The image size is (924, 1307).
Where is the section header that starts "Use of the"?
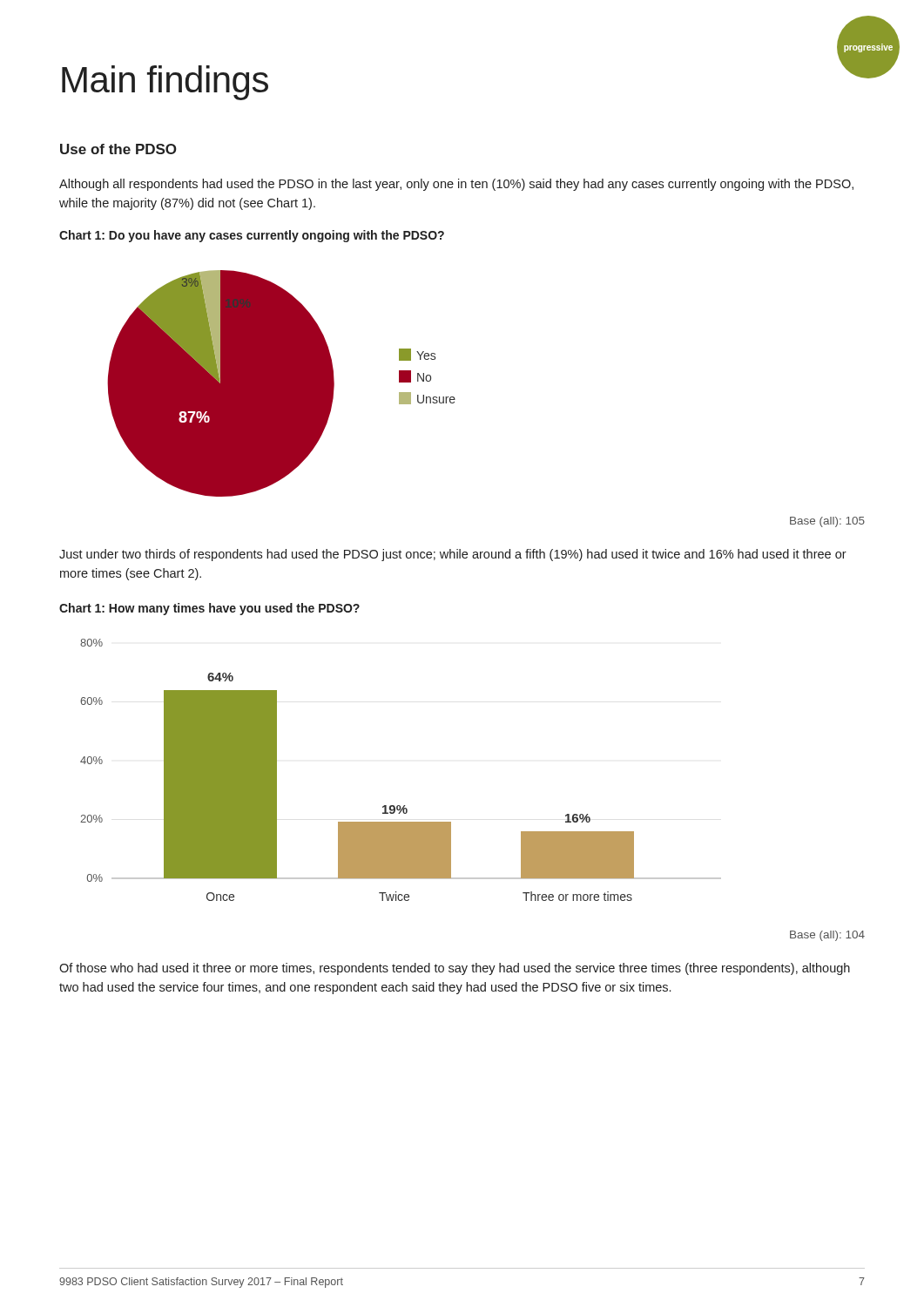pos(118,149)
